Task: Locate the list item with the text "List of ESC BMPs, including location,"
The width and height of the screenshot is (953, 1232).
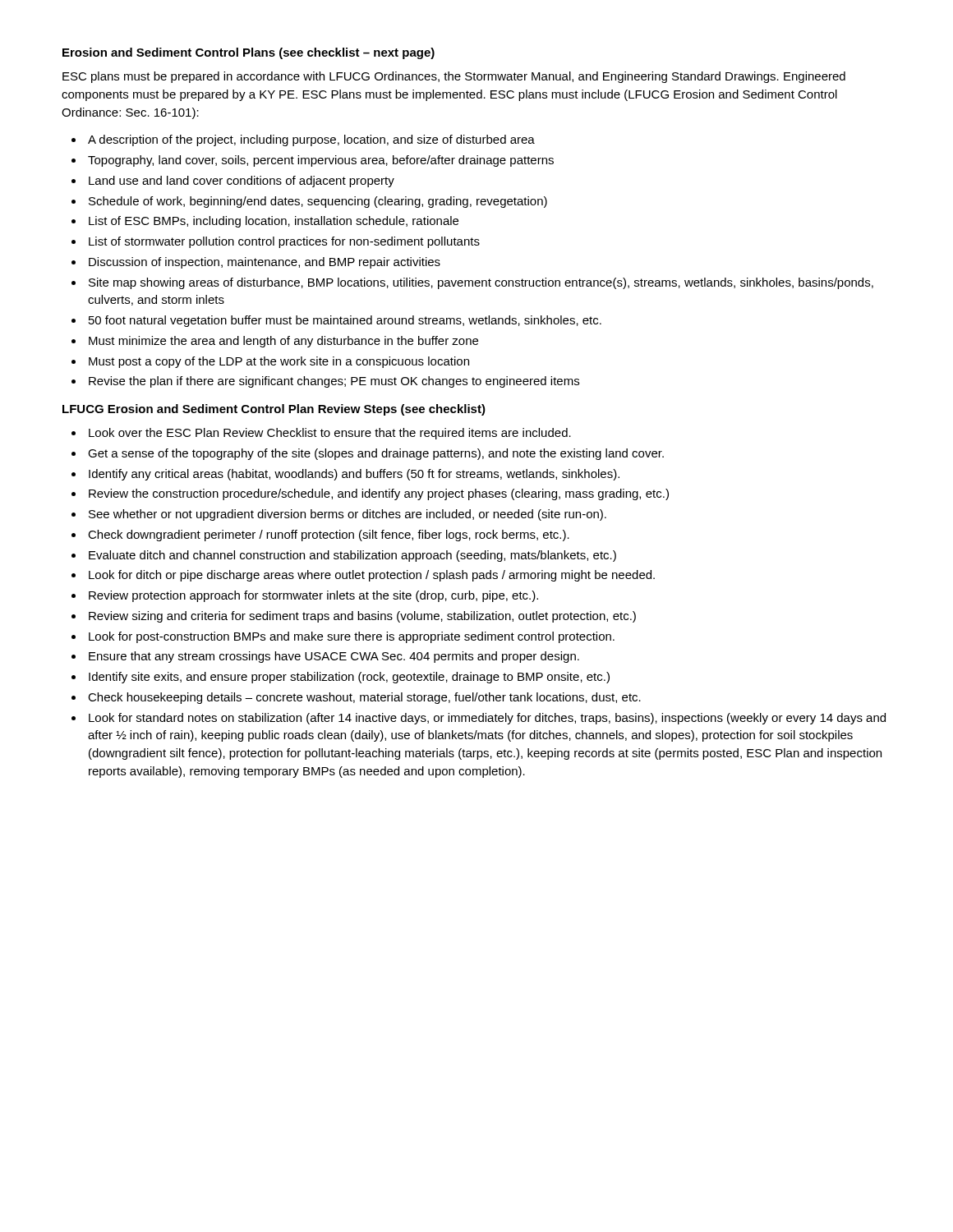Action: point(274,221)
